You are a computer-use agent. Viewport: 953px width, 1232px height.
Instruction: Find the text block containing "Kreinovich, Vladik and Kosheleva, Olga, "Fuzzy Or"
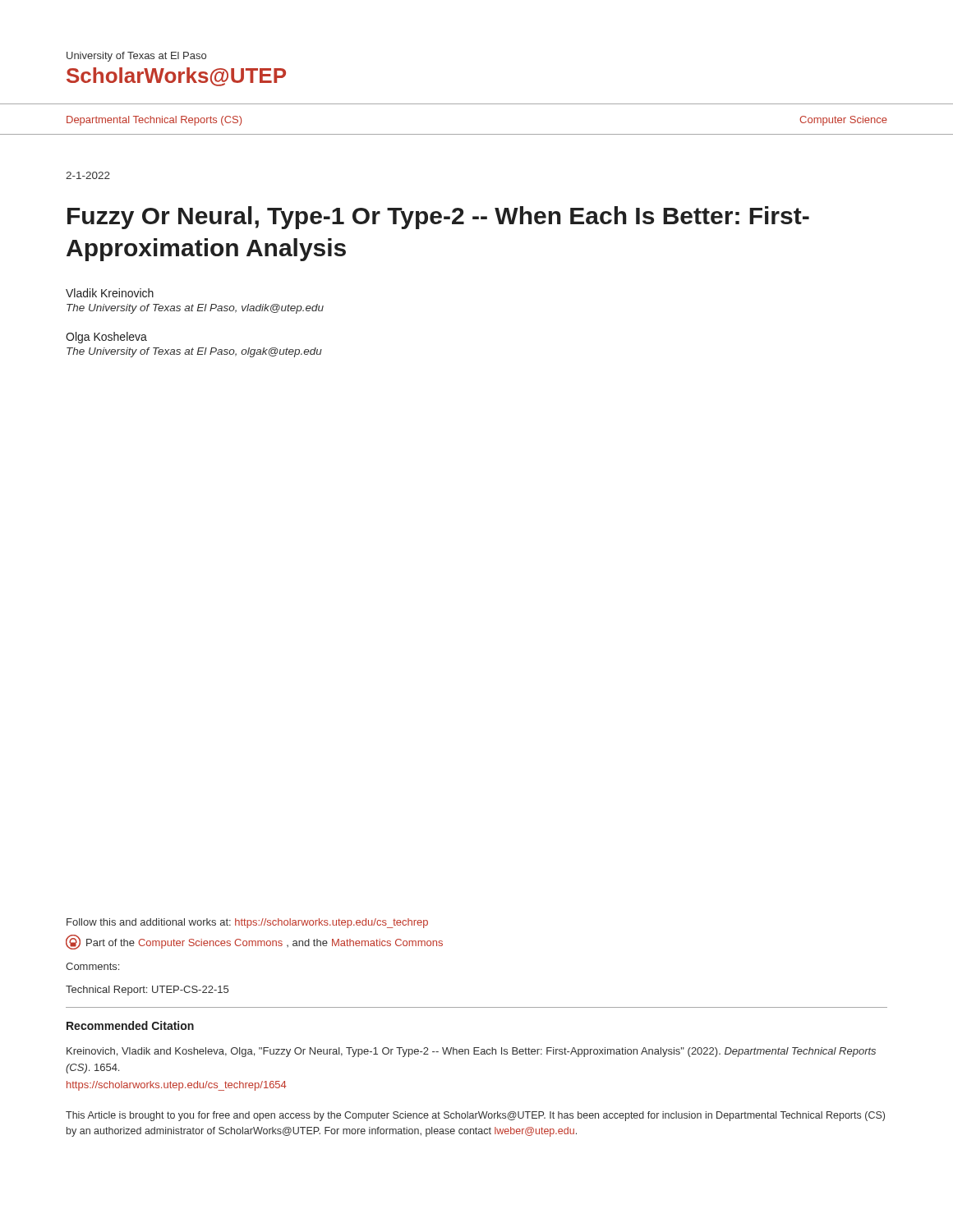click(x=471, y=1052)
